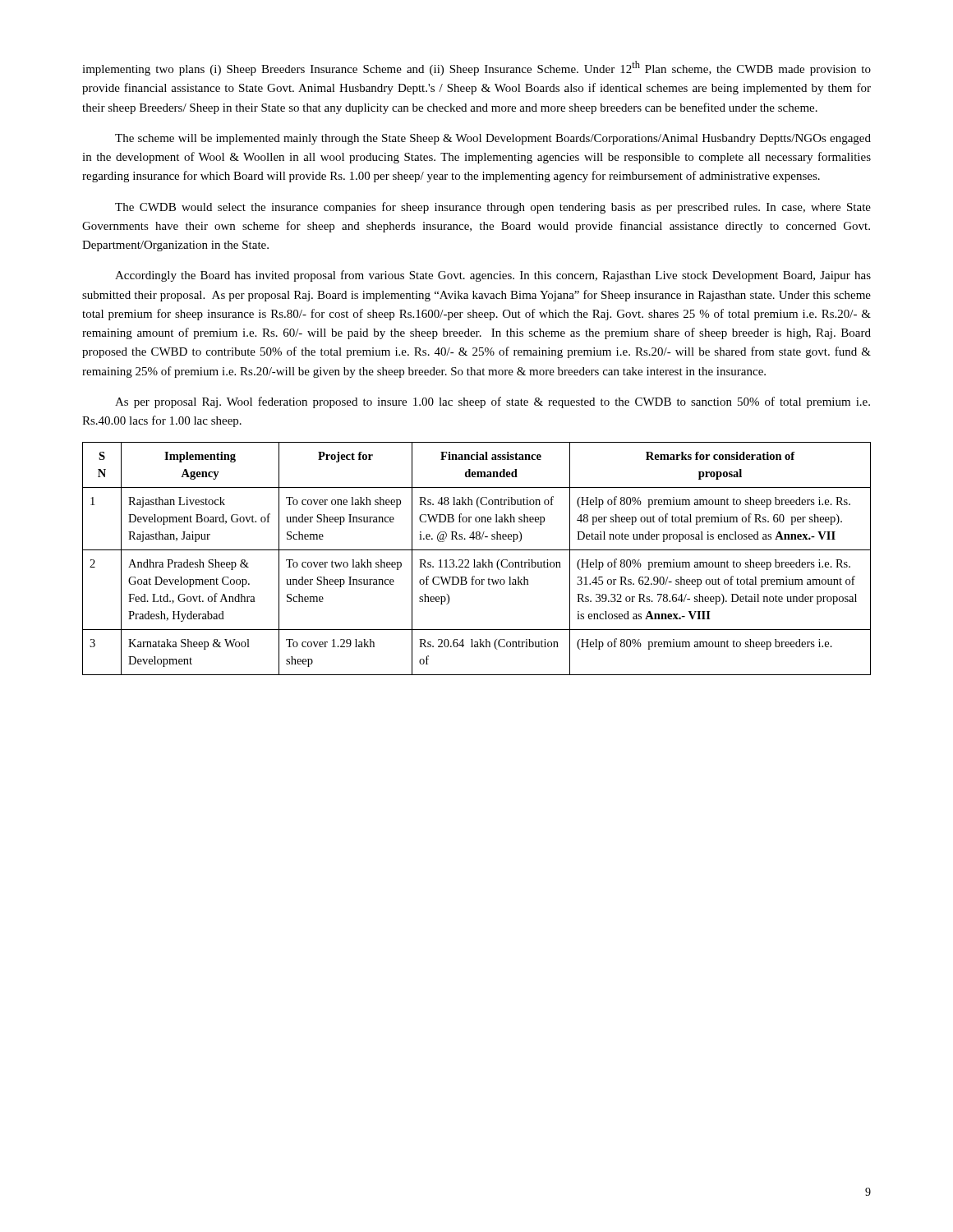Select the text block that reads "The scheme will be"

[x=476, y=157]
